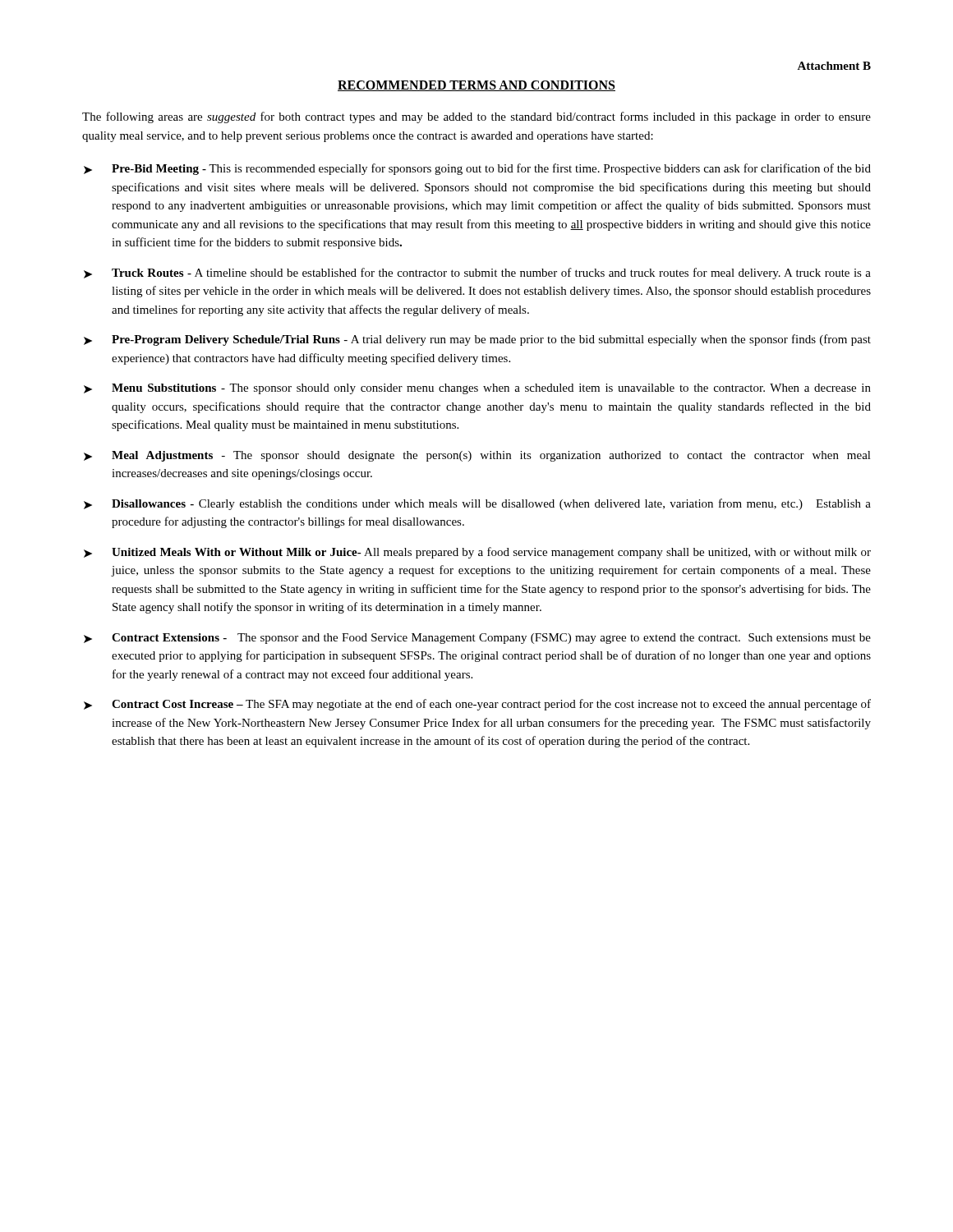Point to the text starting "➤ Unitized Meals With or Without Milk or"

476,579
